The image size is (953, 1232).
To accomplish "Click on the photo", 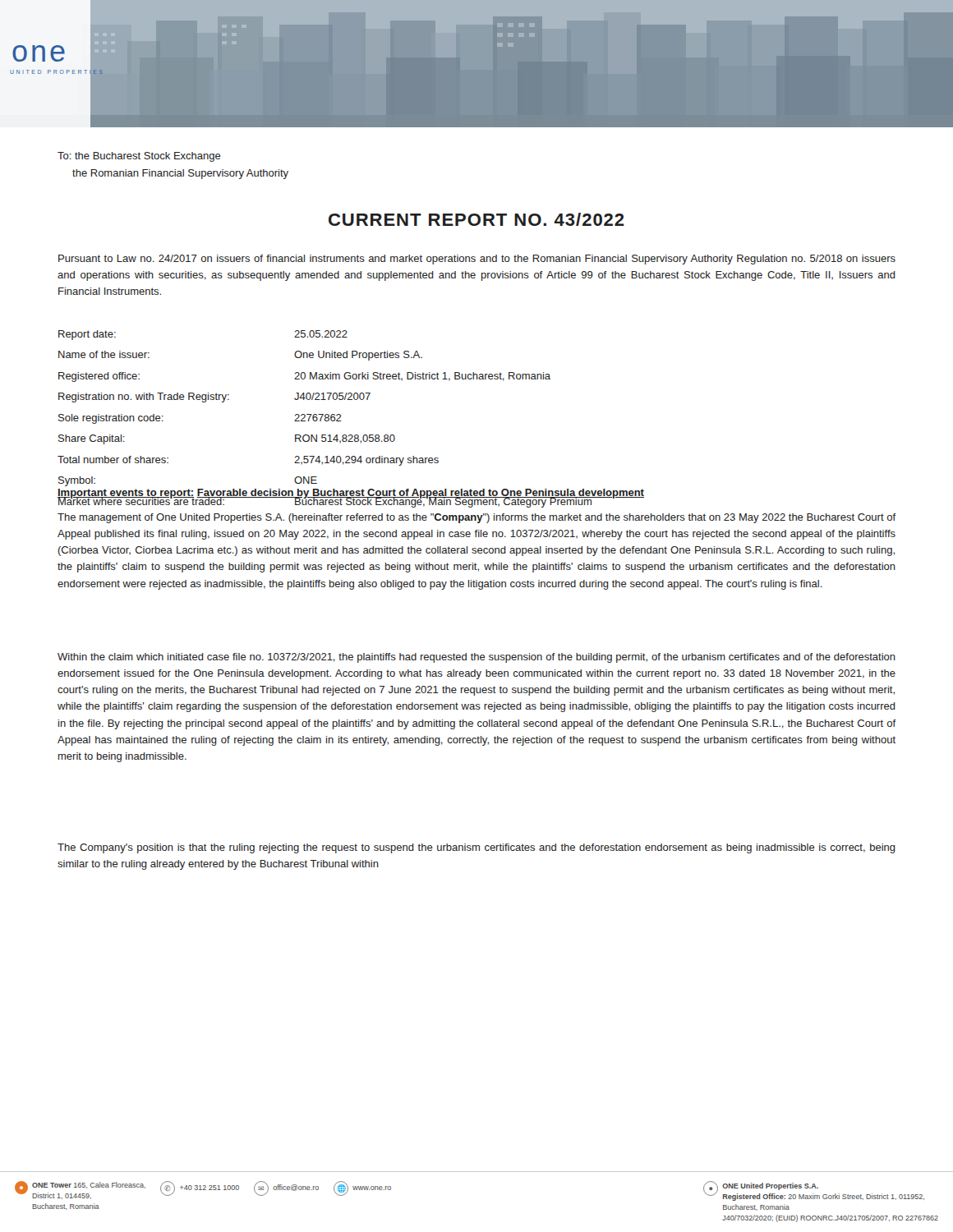I will (476, 64).
